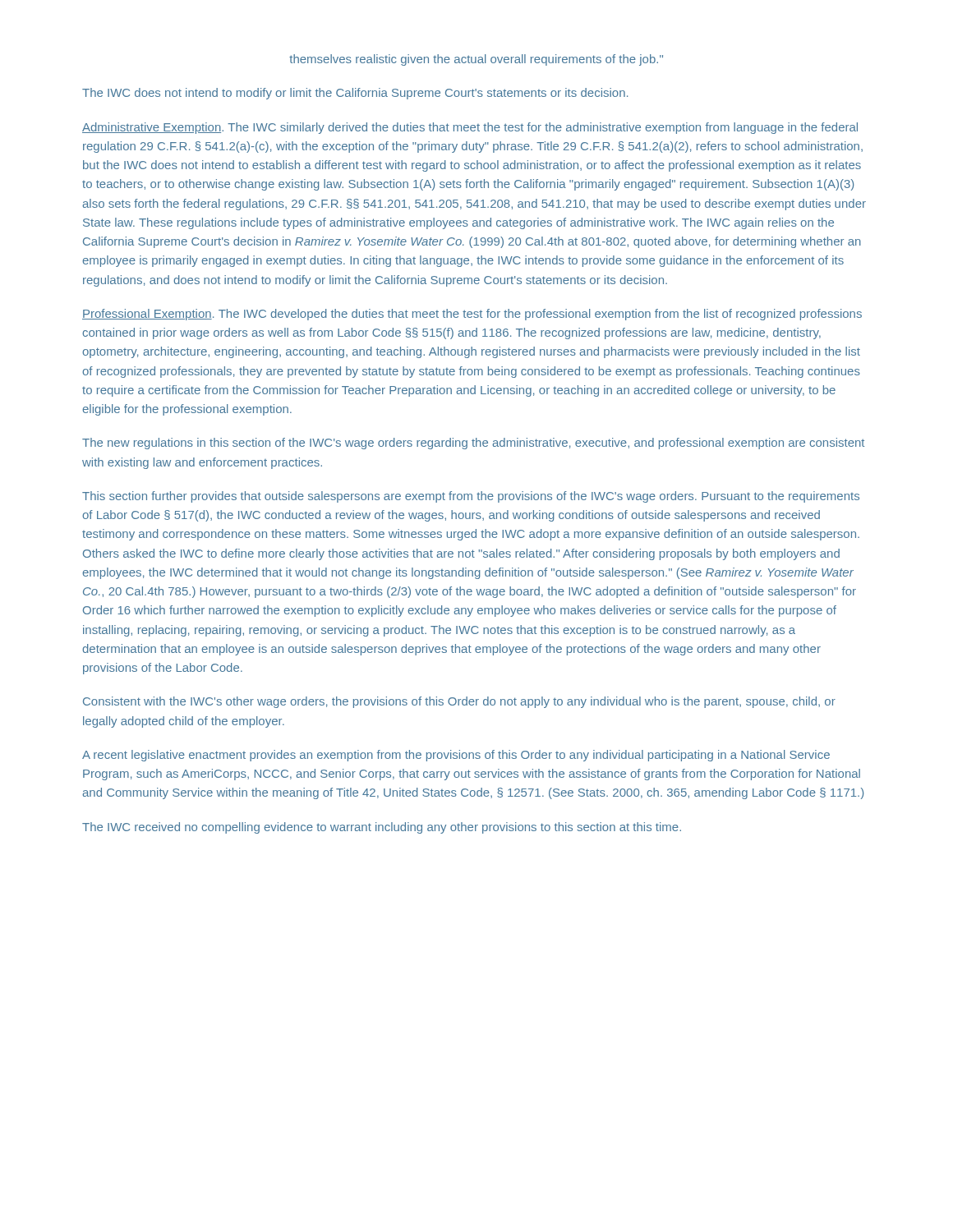
Task: Navigate to the text starting "Administrative Exemption. The IWC similarly derived the duties"
Action: coord(474,203)
